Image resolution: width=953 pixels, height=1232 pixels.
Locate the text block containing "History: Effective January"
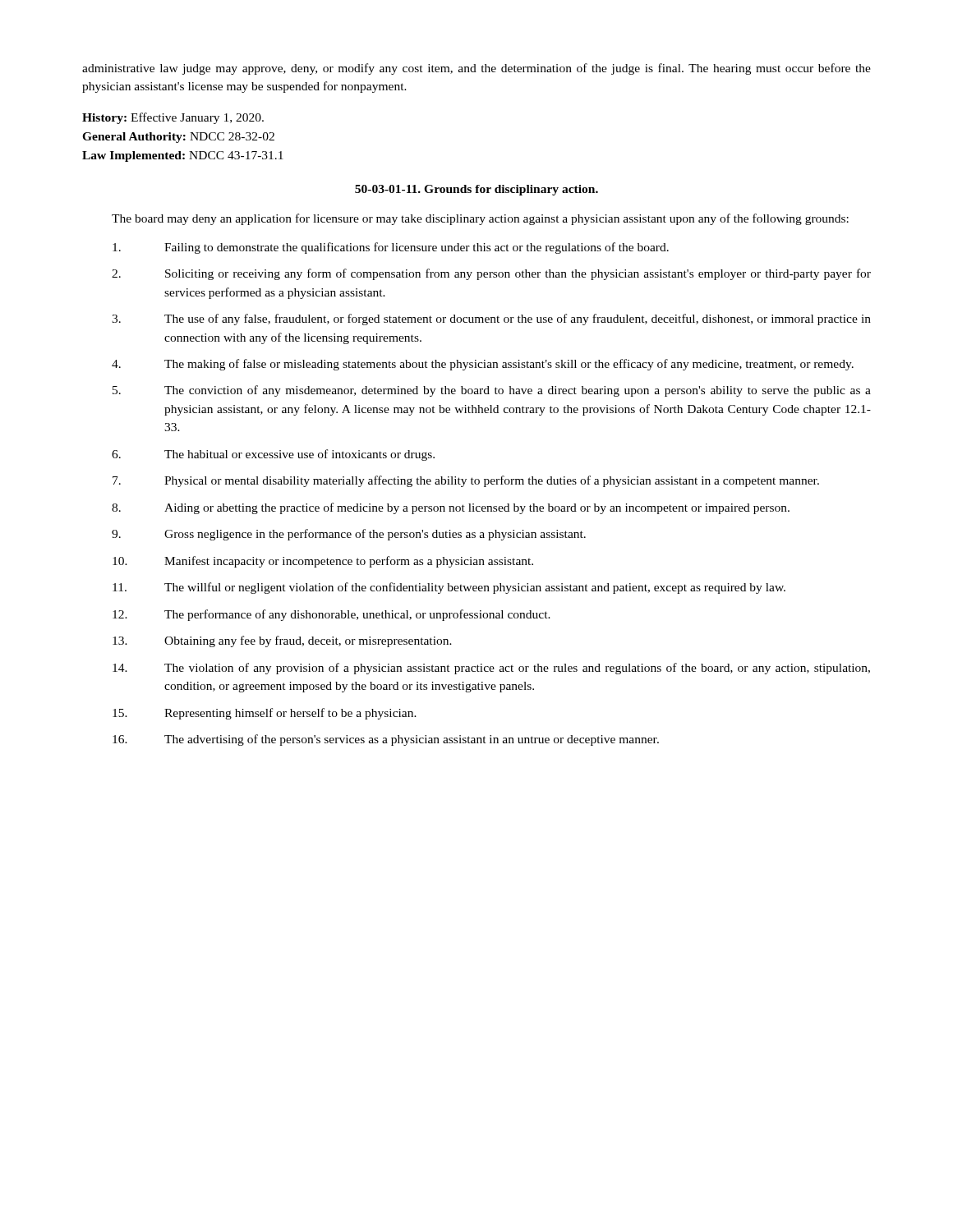click(x=173, y=118)
